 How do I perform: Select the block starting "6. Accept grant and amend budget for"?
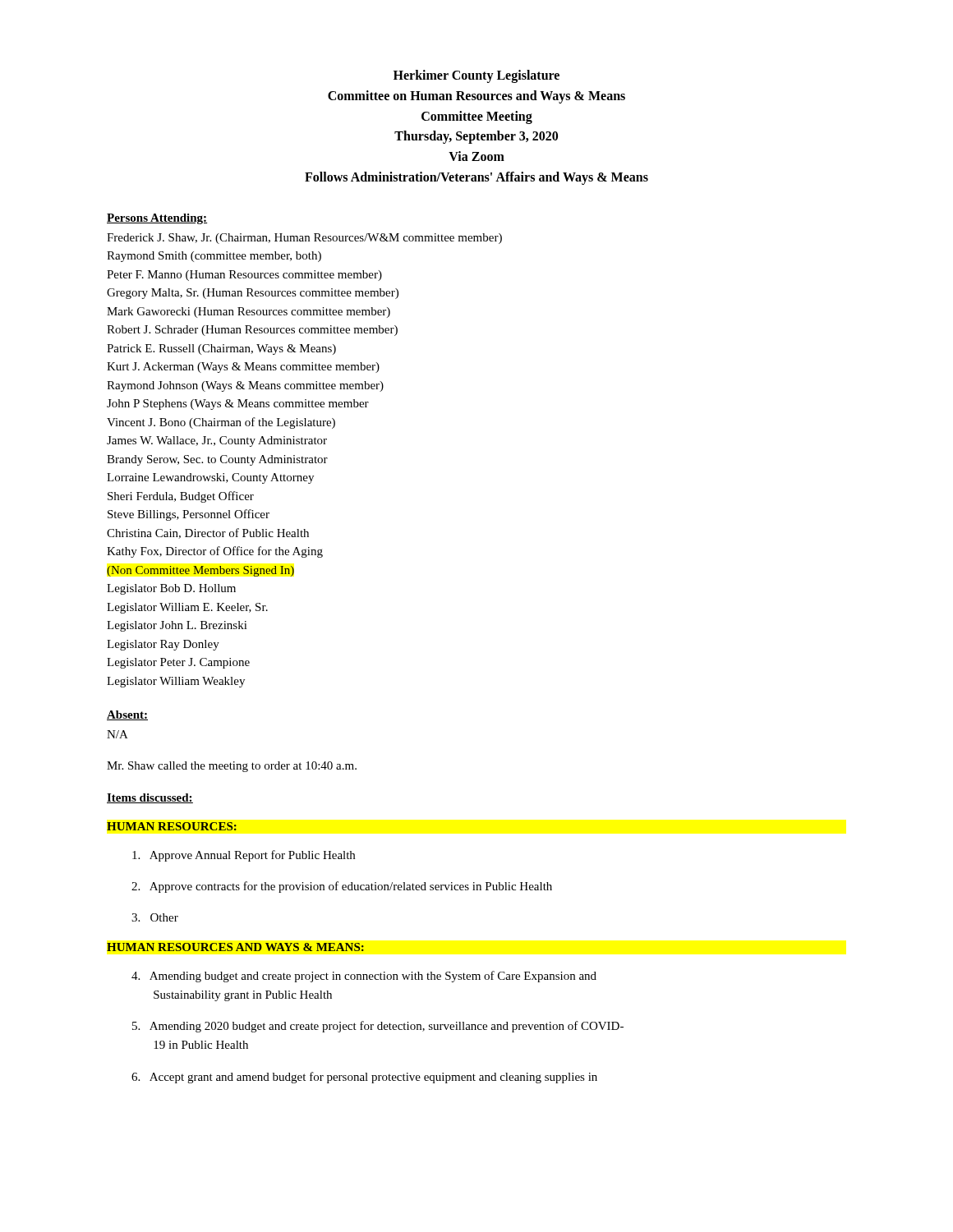[x=489, y=1077]
